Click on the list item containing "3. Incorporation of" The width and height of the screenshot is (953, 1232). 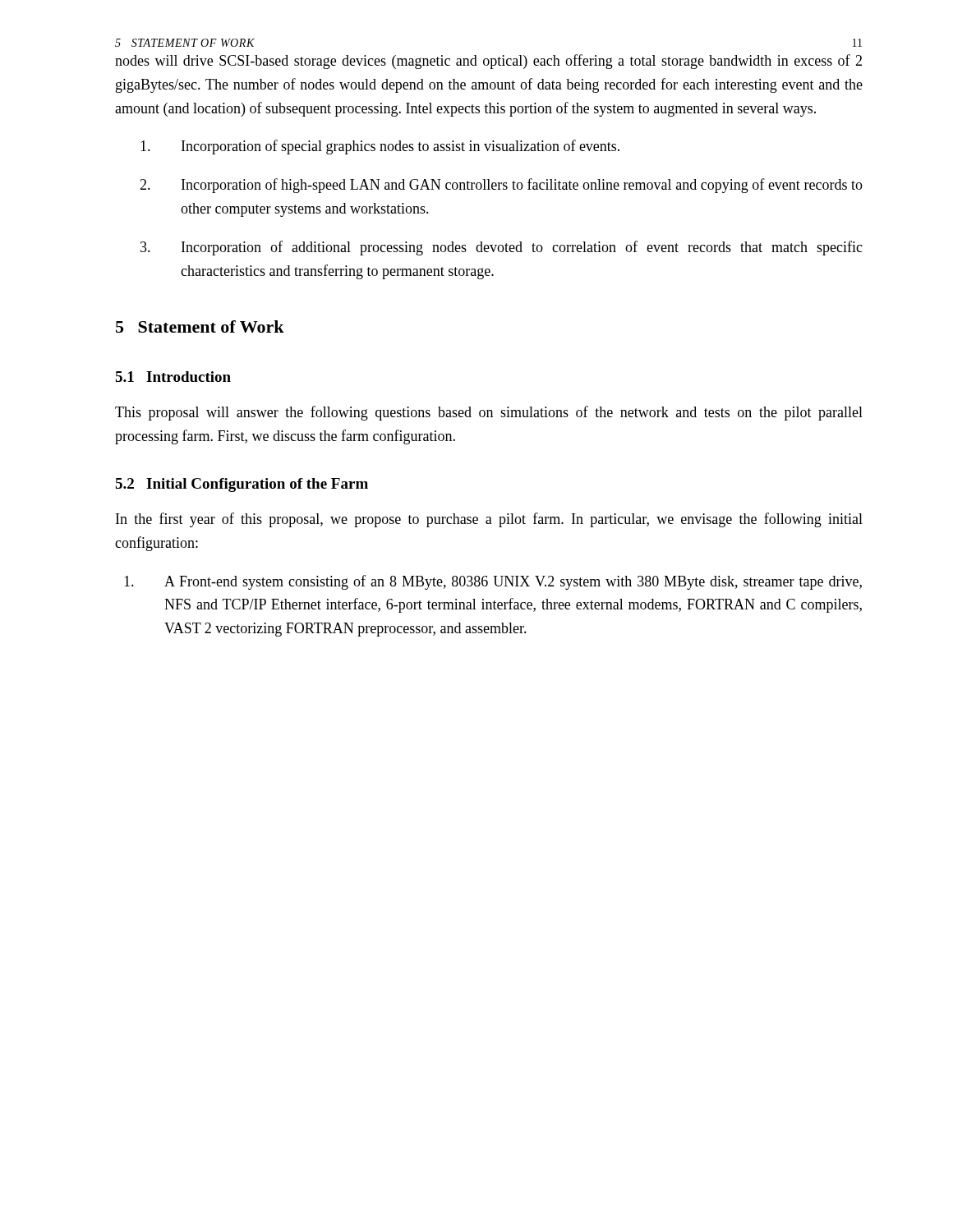(489, 259)
